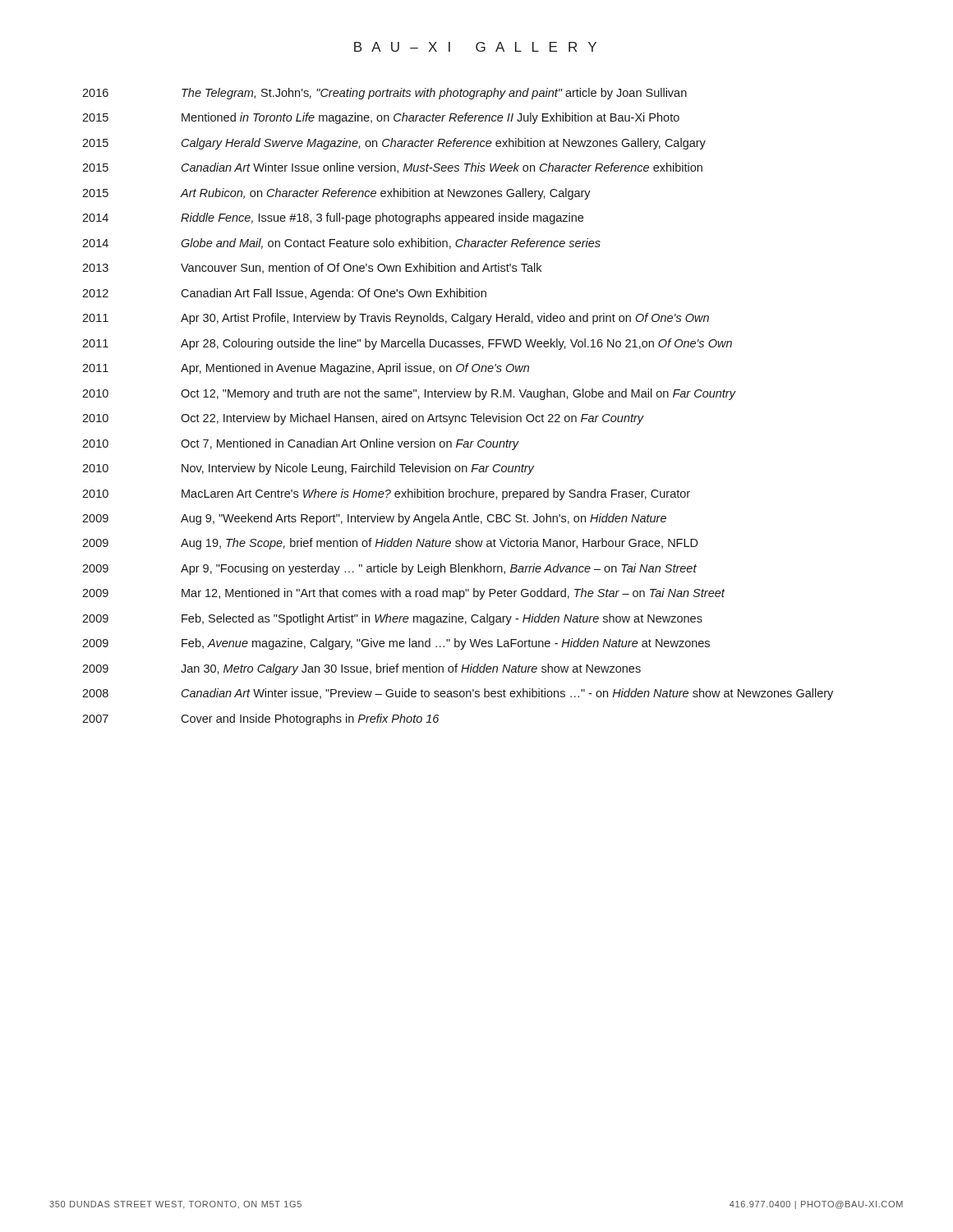Image resolution: width=953 pixels, height=1232 pixels.
Task: Click the passage that begins "2014 Globe and Mail,"
Action: pyautogui.click(x=485, y=243)
